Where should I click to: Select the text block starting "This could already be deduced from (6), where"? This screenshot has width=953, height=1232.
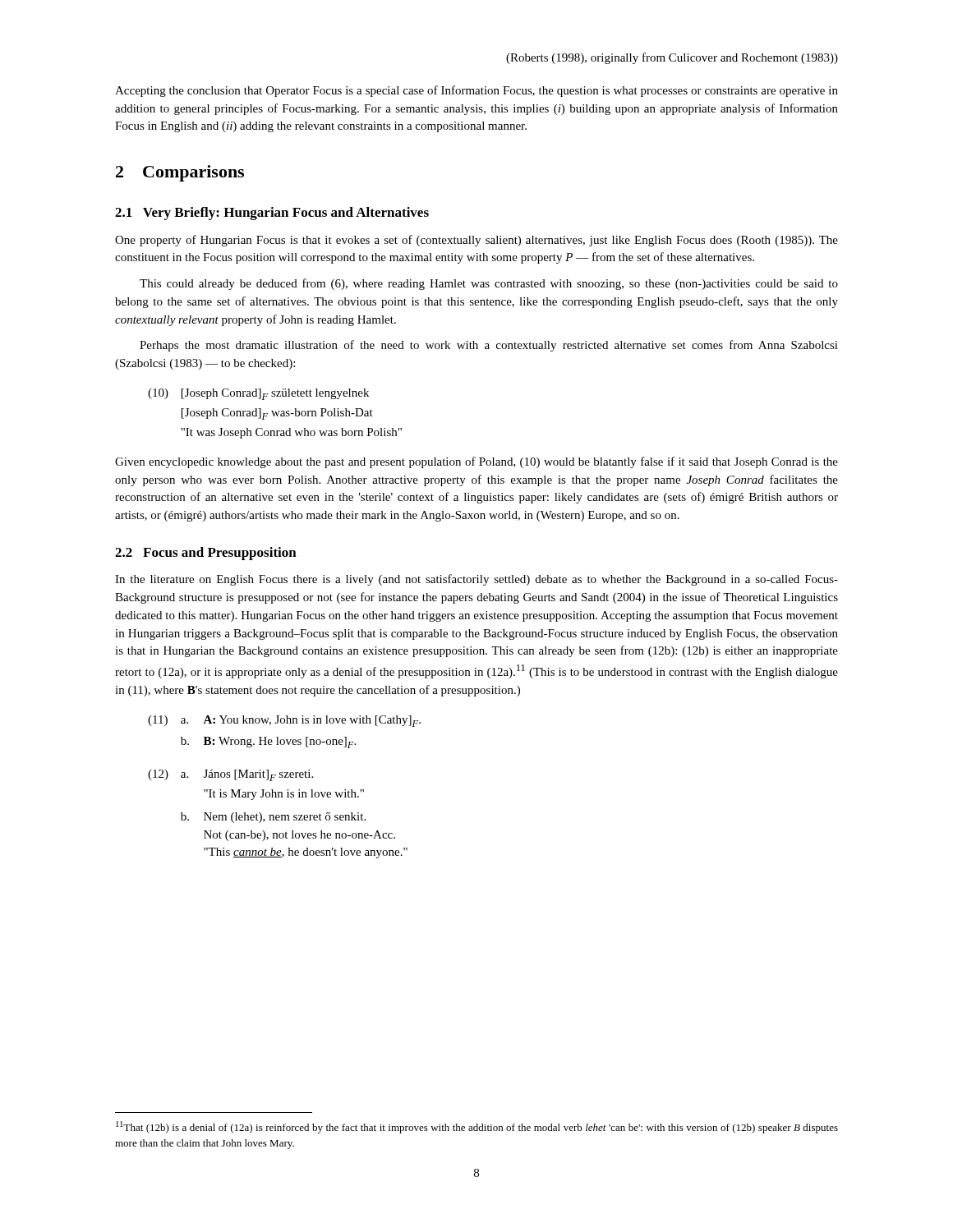pyautogui.click(x=476, y=301)
